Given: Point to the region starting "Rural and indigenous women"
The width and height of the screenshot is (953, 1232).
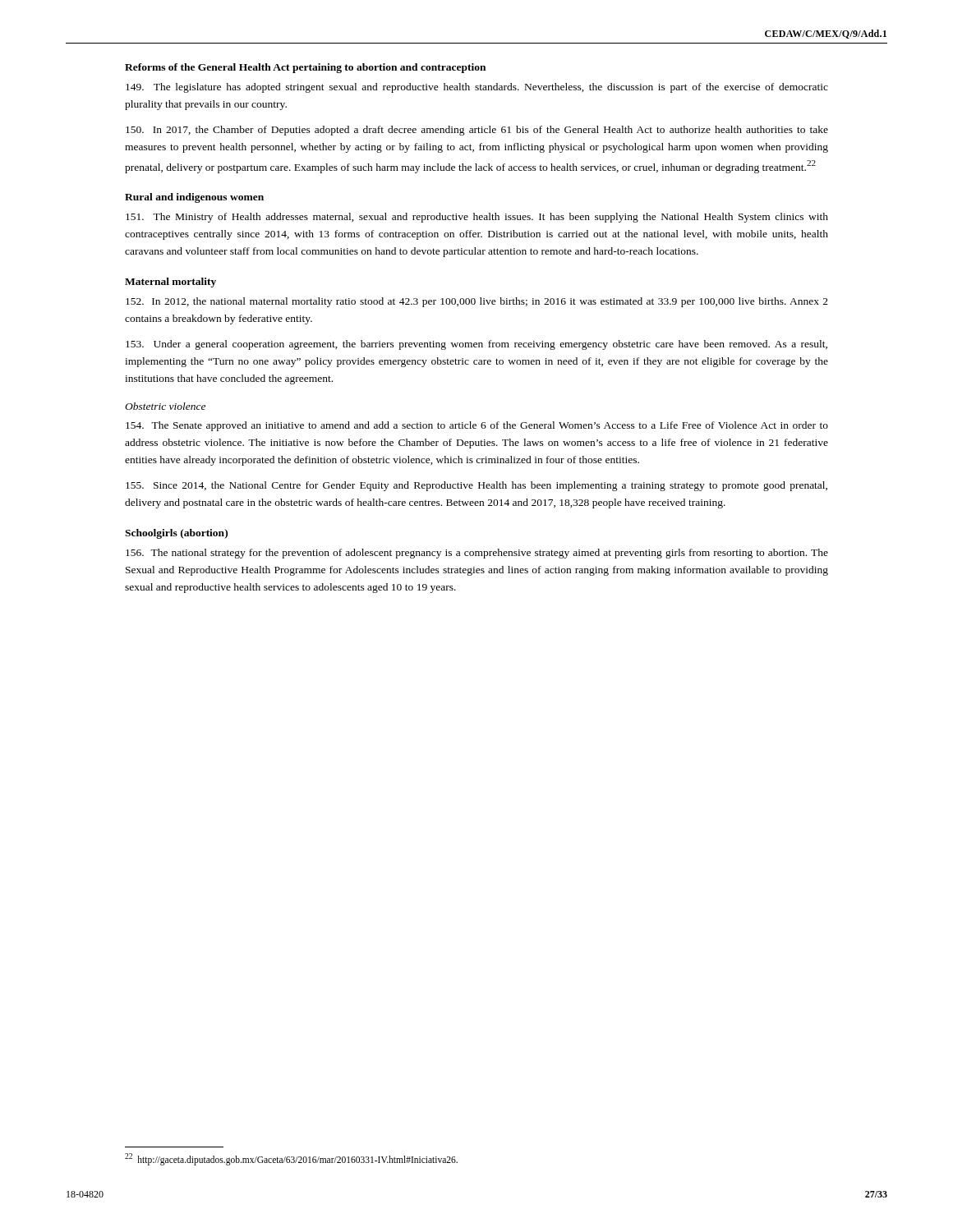Looking at the screenshot, I should point(194,197).
